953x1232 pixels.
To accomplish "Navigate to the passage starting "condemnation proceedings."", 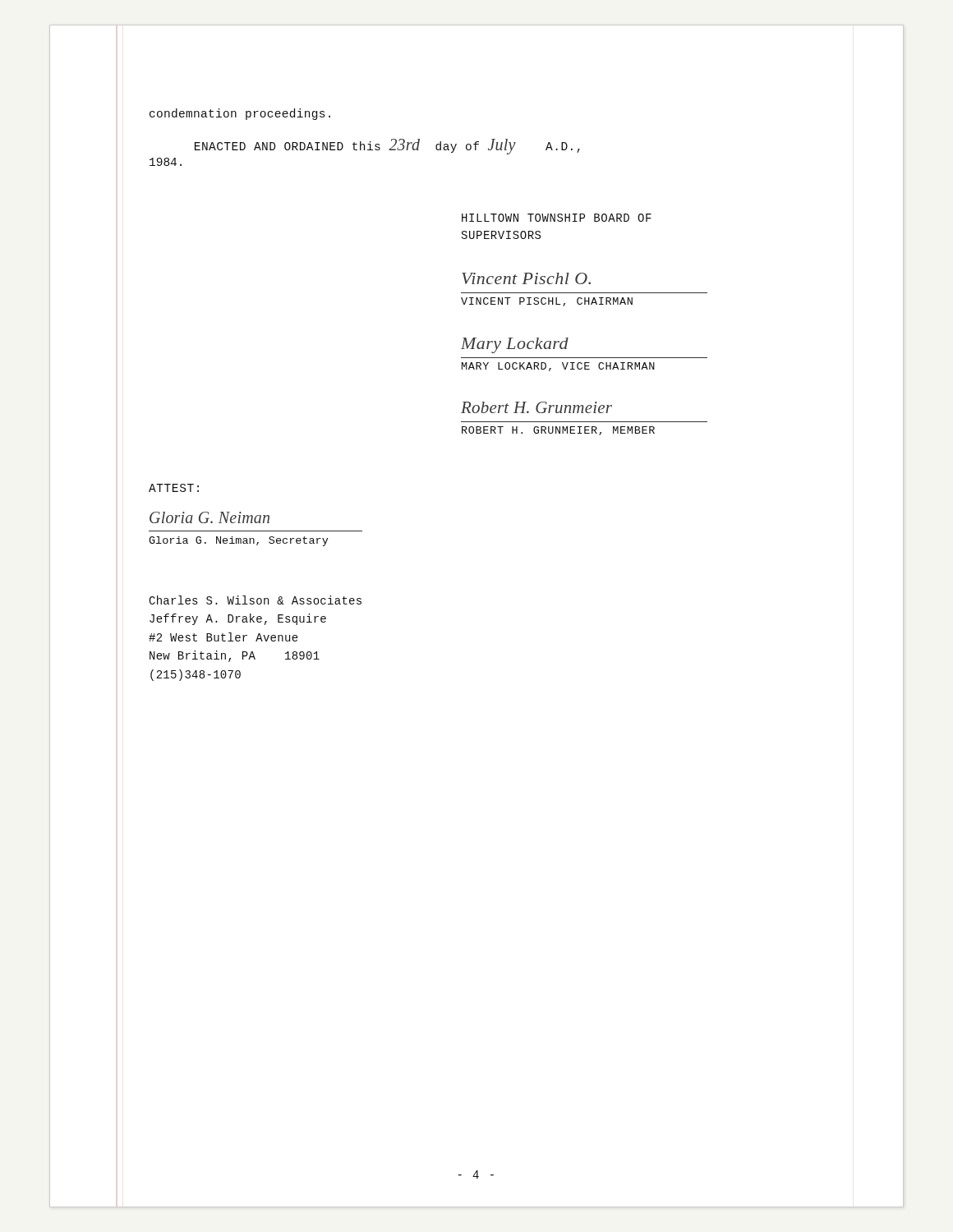I will click(241, 114).
